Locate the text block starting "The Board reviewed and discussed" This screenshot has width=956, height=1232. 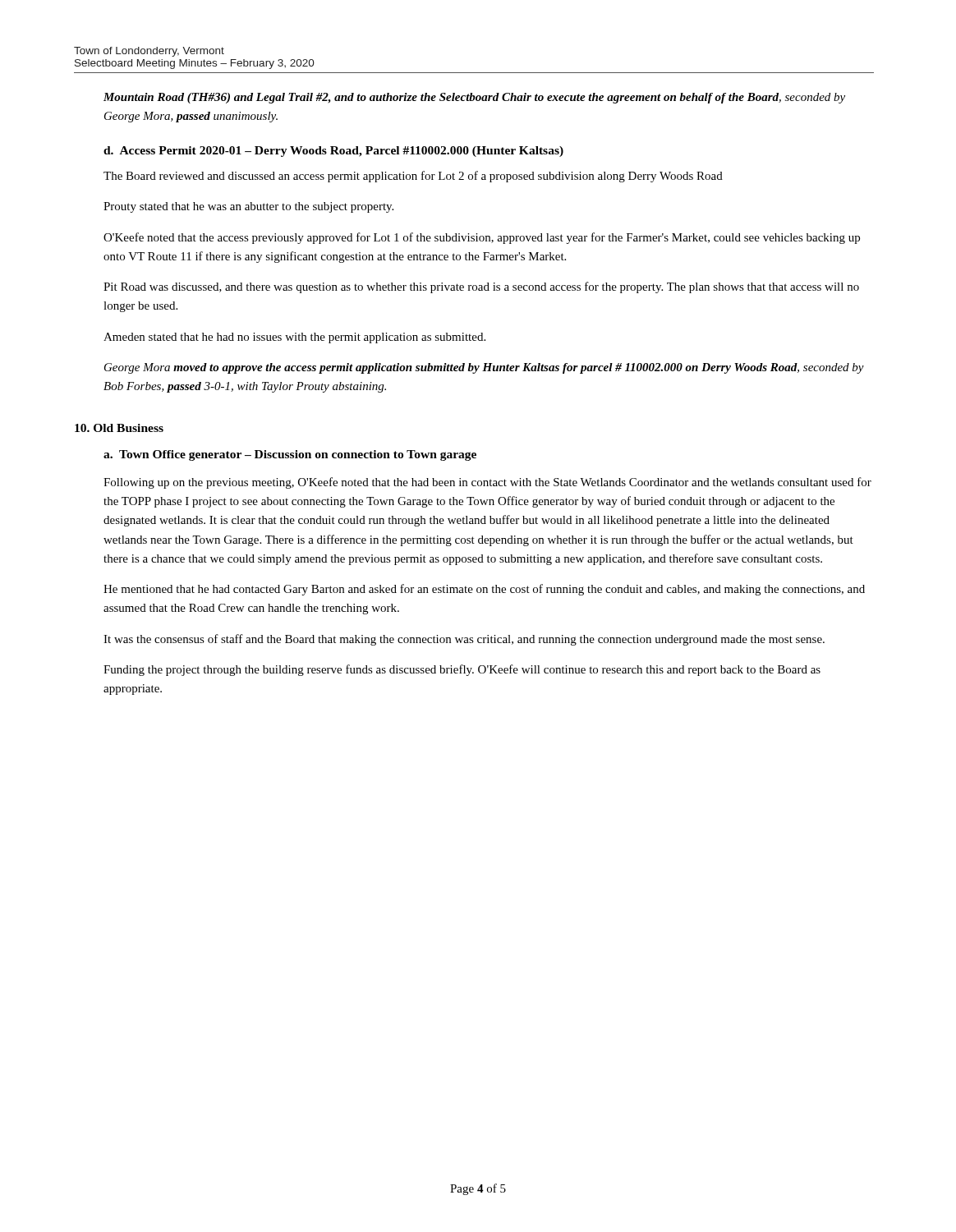(413, 176)
